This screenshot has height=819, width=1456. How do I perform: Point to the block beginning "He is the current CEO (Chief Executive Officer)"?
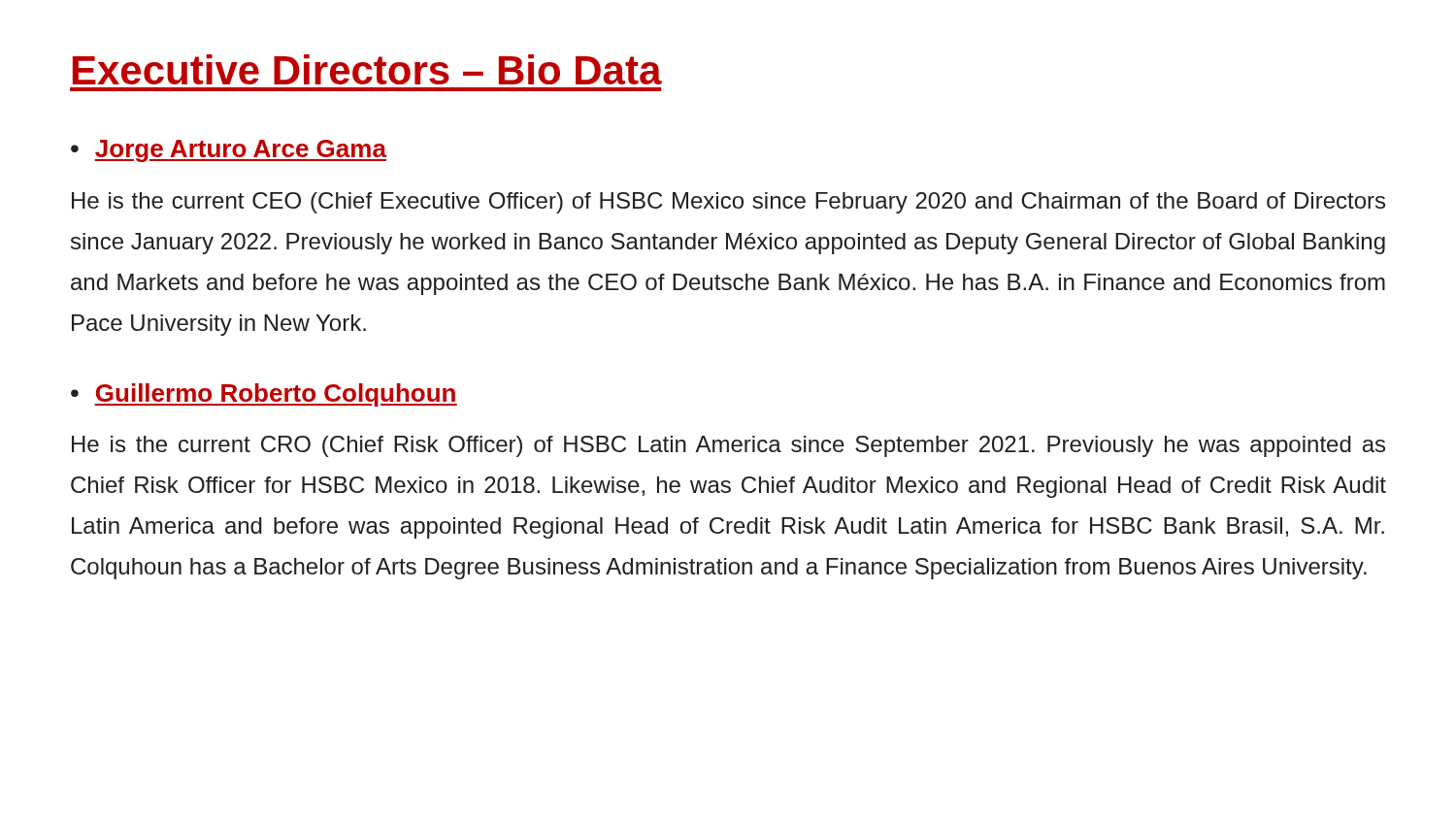[728, 261]
